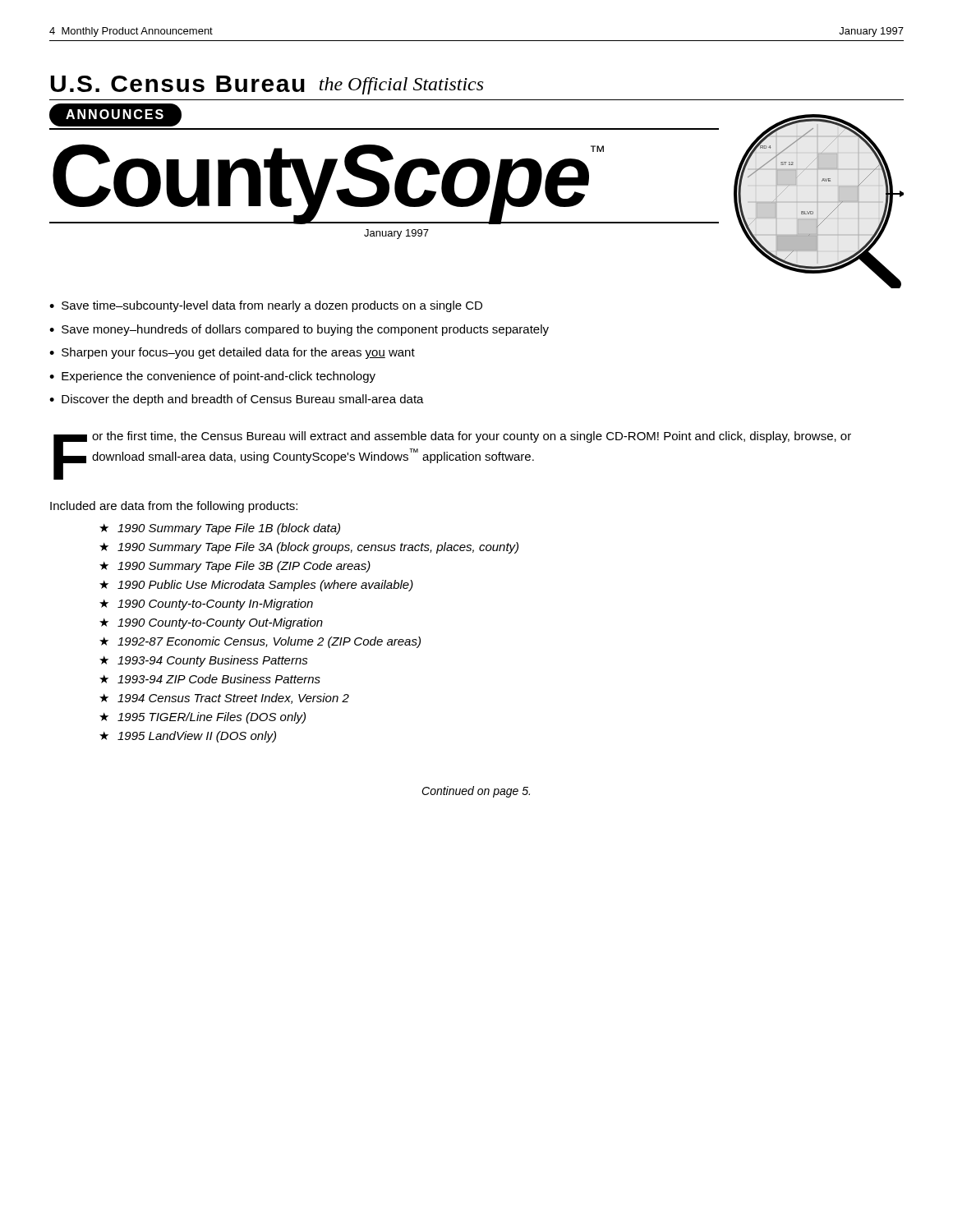This screenshot has width=953, height=1232.
Task: Click the passage that begins "• Sharpen your"
Action: pos(232,354)
